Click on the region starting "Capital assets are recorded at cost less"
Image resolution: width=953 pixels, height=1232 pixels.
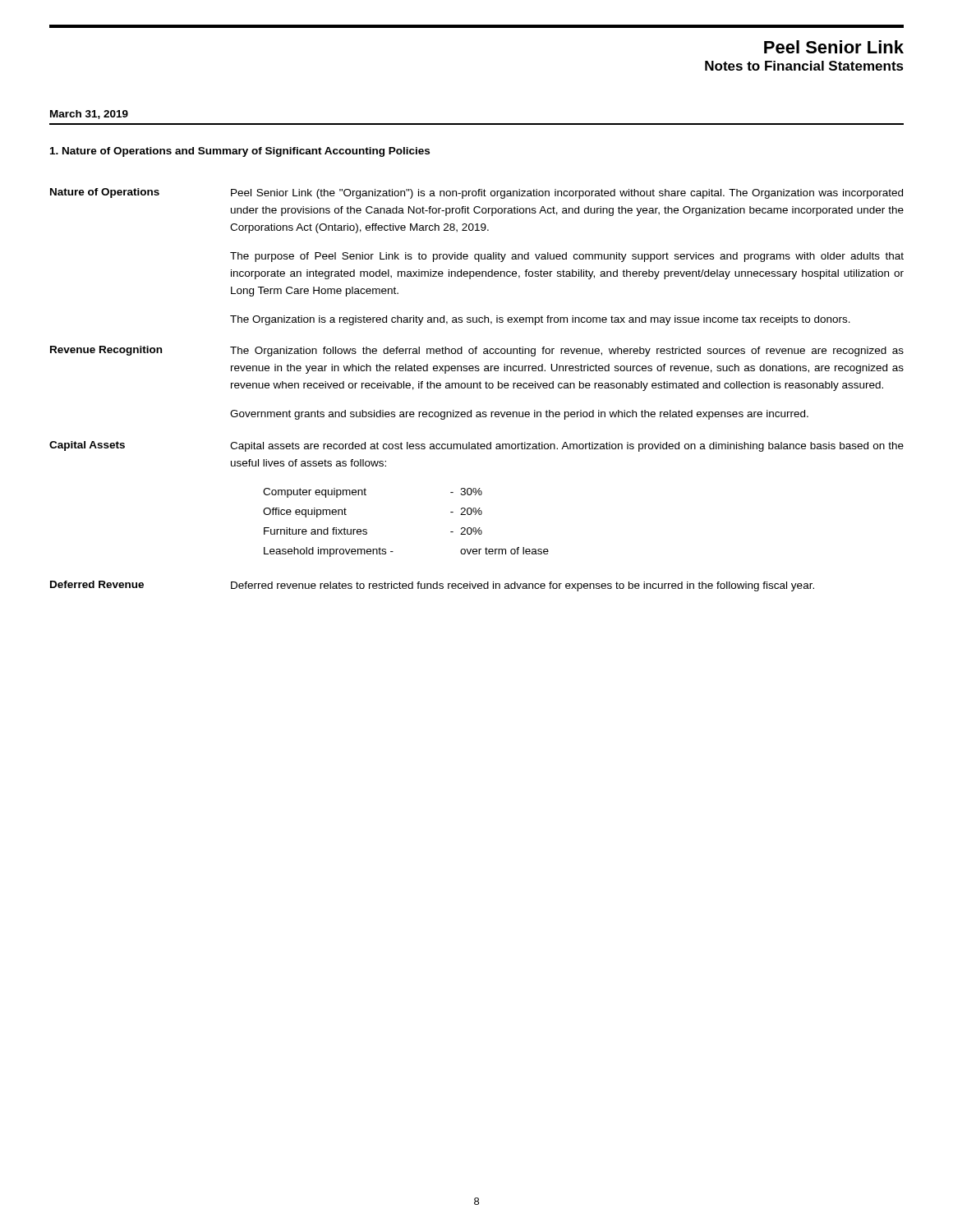pyautogui.click(x=567, y=447)
